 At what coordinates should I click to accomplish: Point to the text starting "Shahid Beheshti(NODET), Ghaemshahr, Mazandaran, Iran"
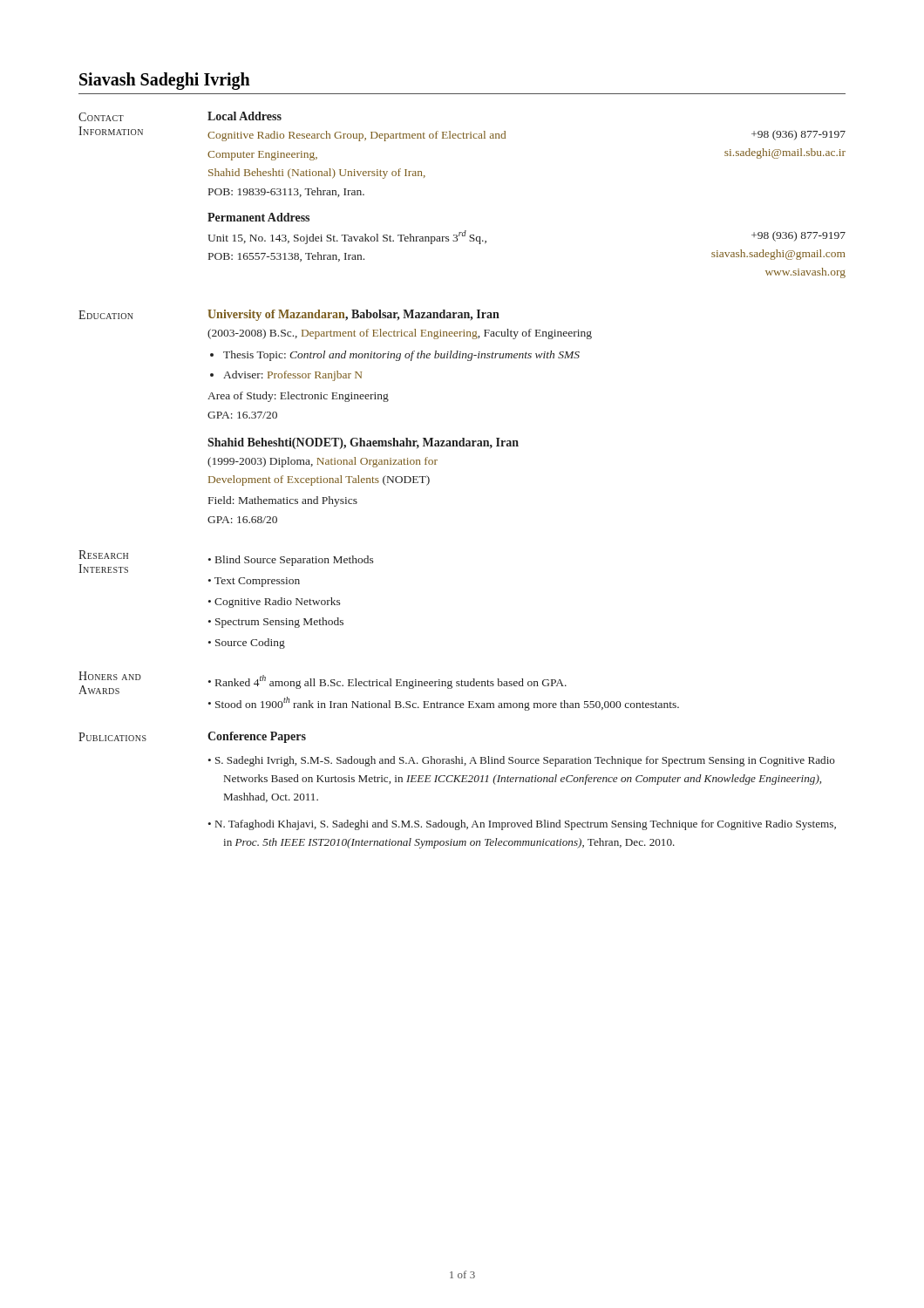point(526,443)
